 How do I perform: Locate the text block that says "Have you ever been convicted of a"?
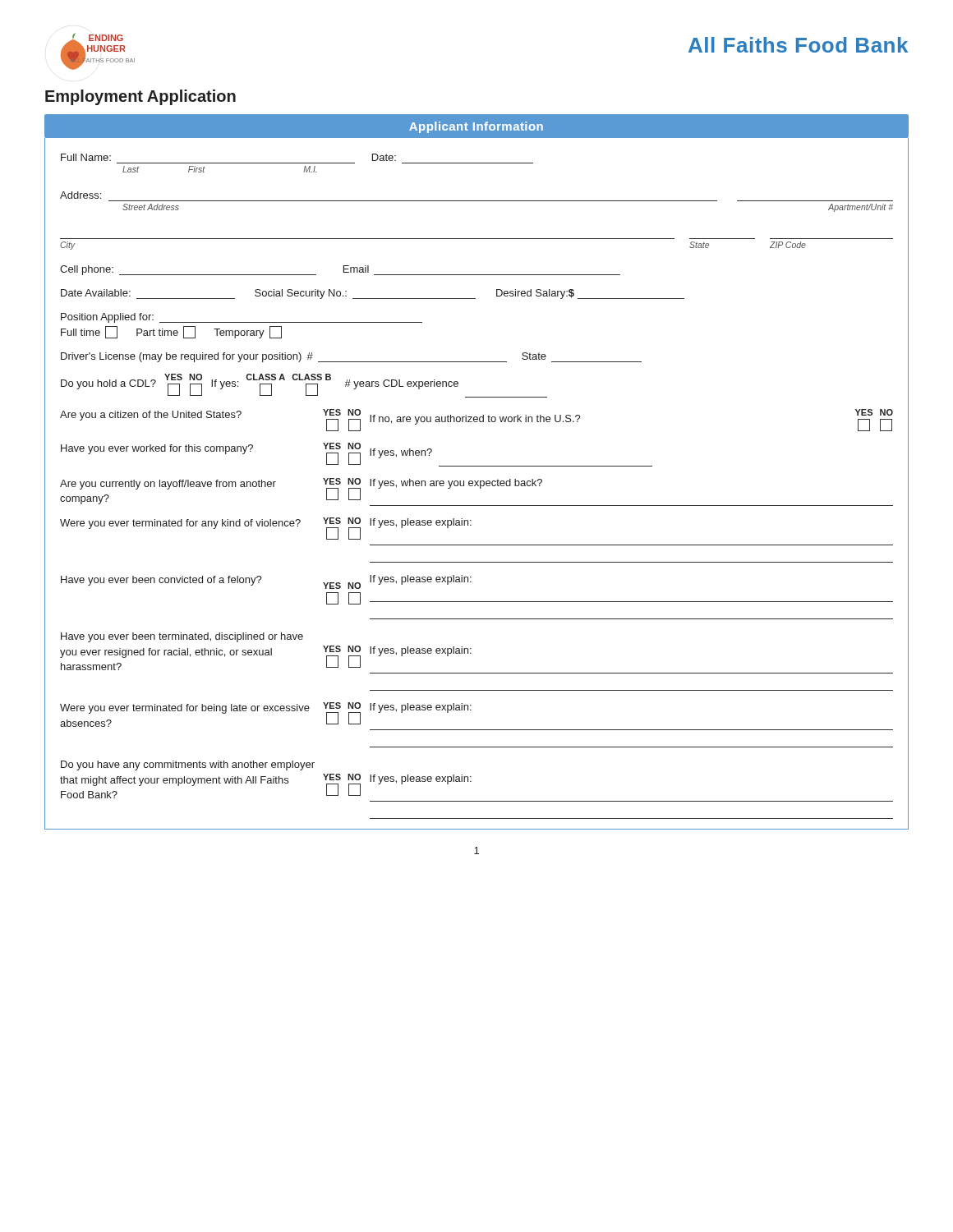point(476,596)
